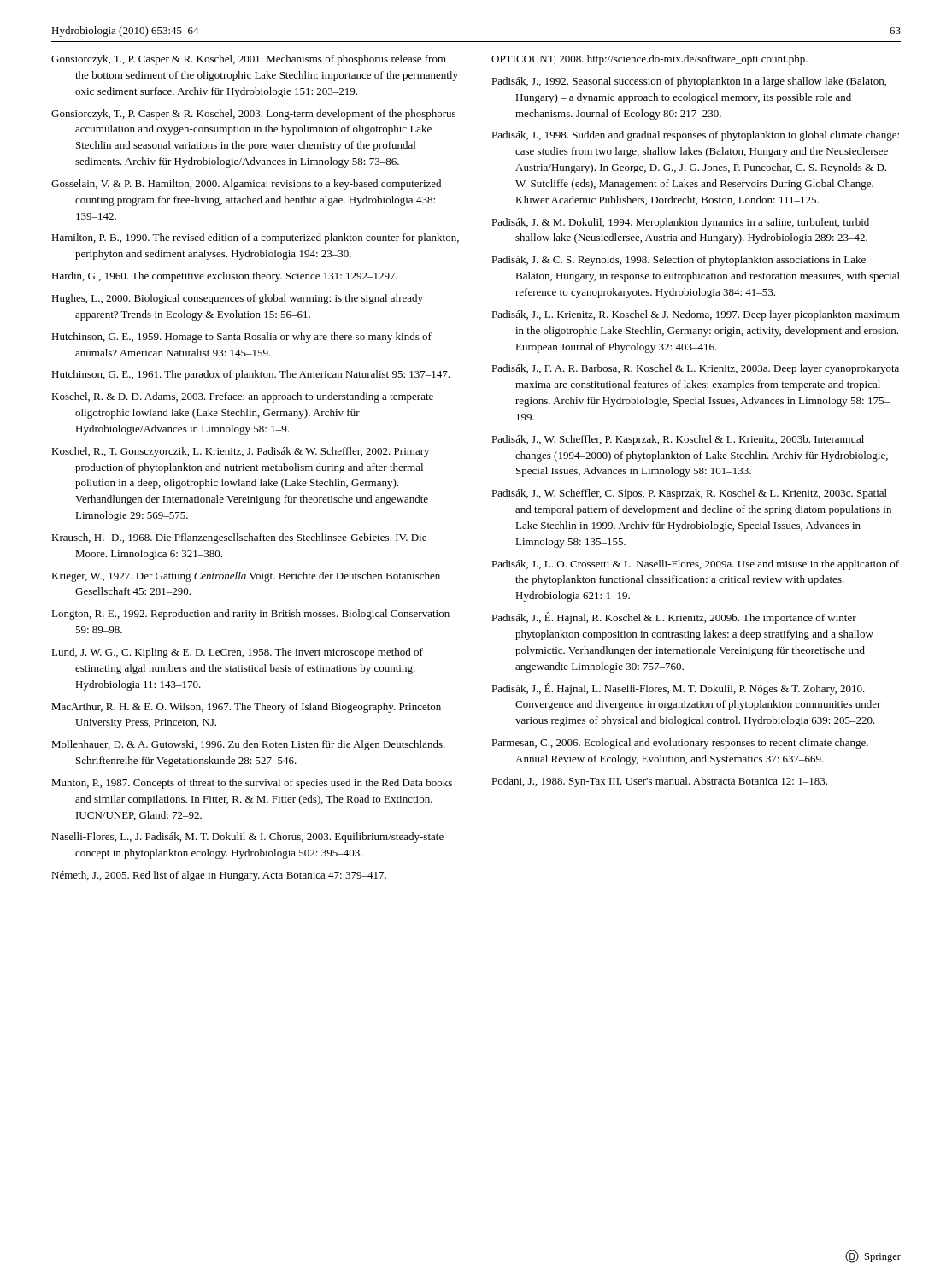Locate the passage starting "Koschel, R. & D. D. Adams, 2003."
Viewport: 952px width, 1282px height.
(x=242, y=412)
